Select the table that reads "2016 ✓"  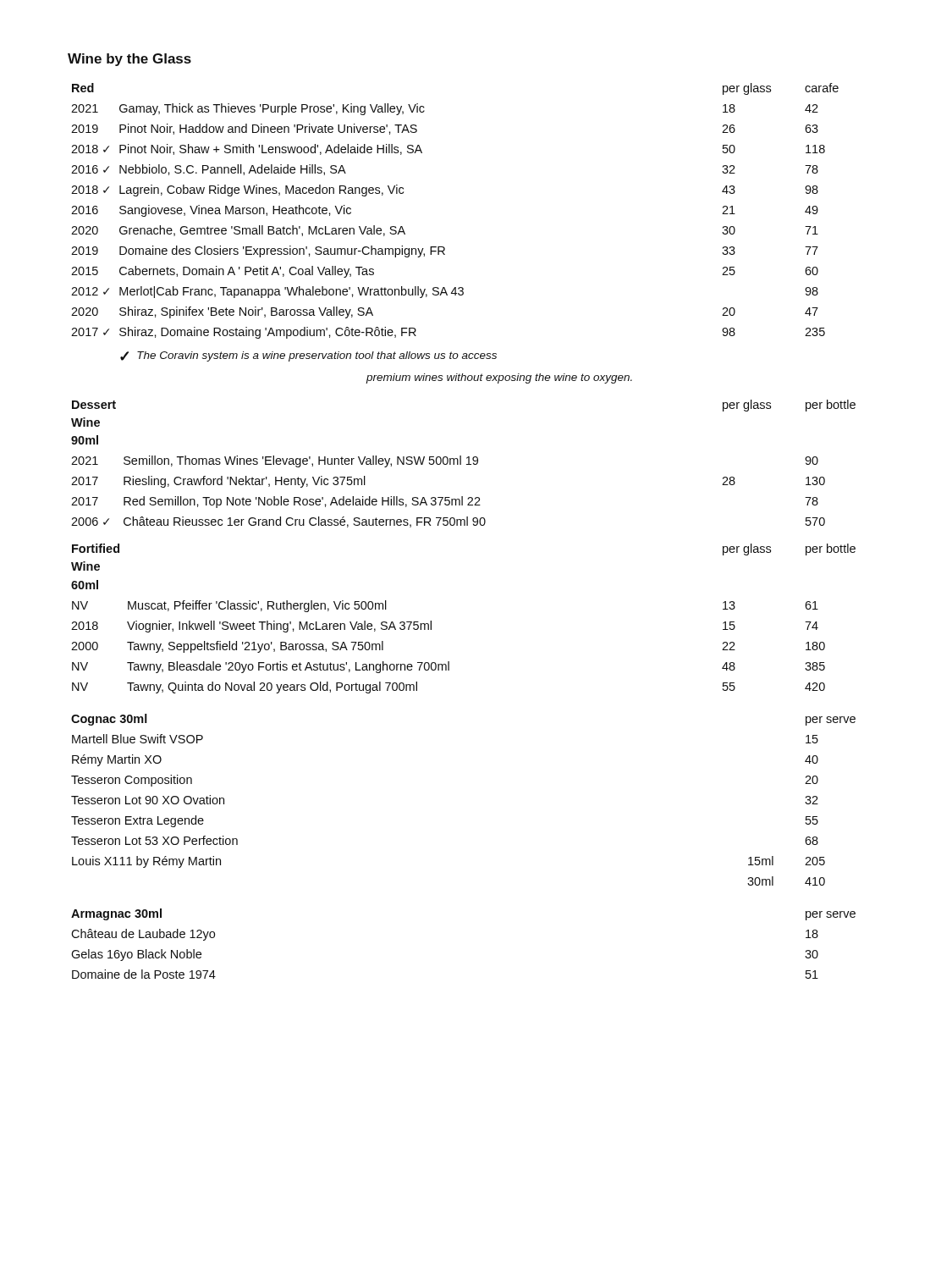[476, 233]
